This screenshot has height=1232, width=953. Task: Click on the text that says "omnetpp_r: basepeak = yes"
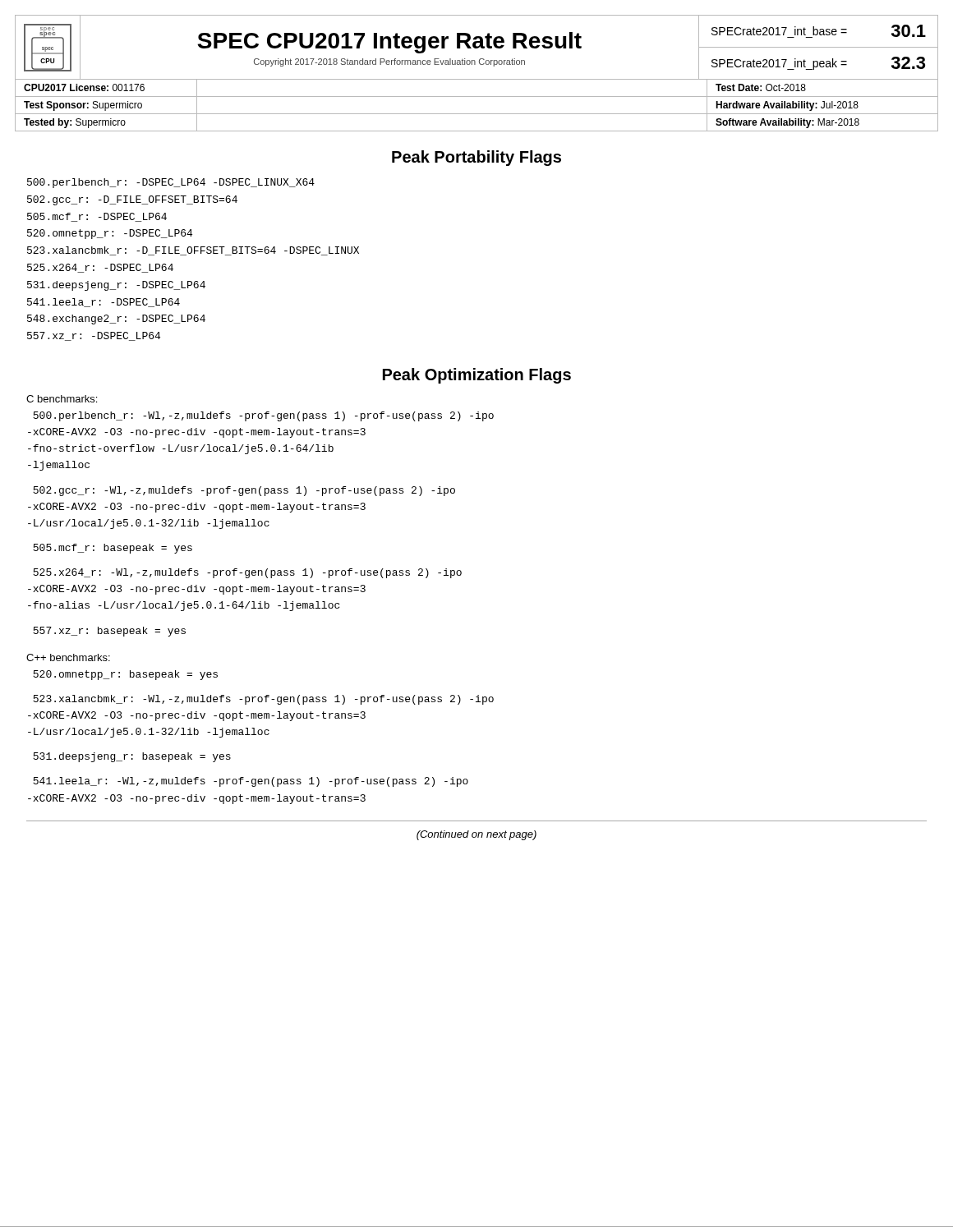pos(122,674)
